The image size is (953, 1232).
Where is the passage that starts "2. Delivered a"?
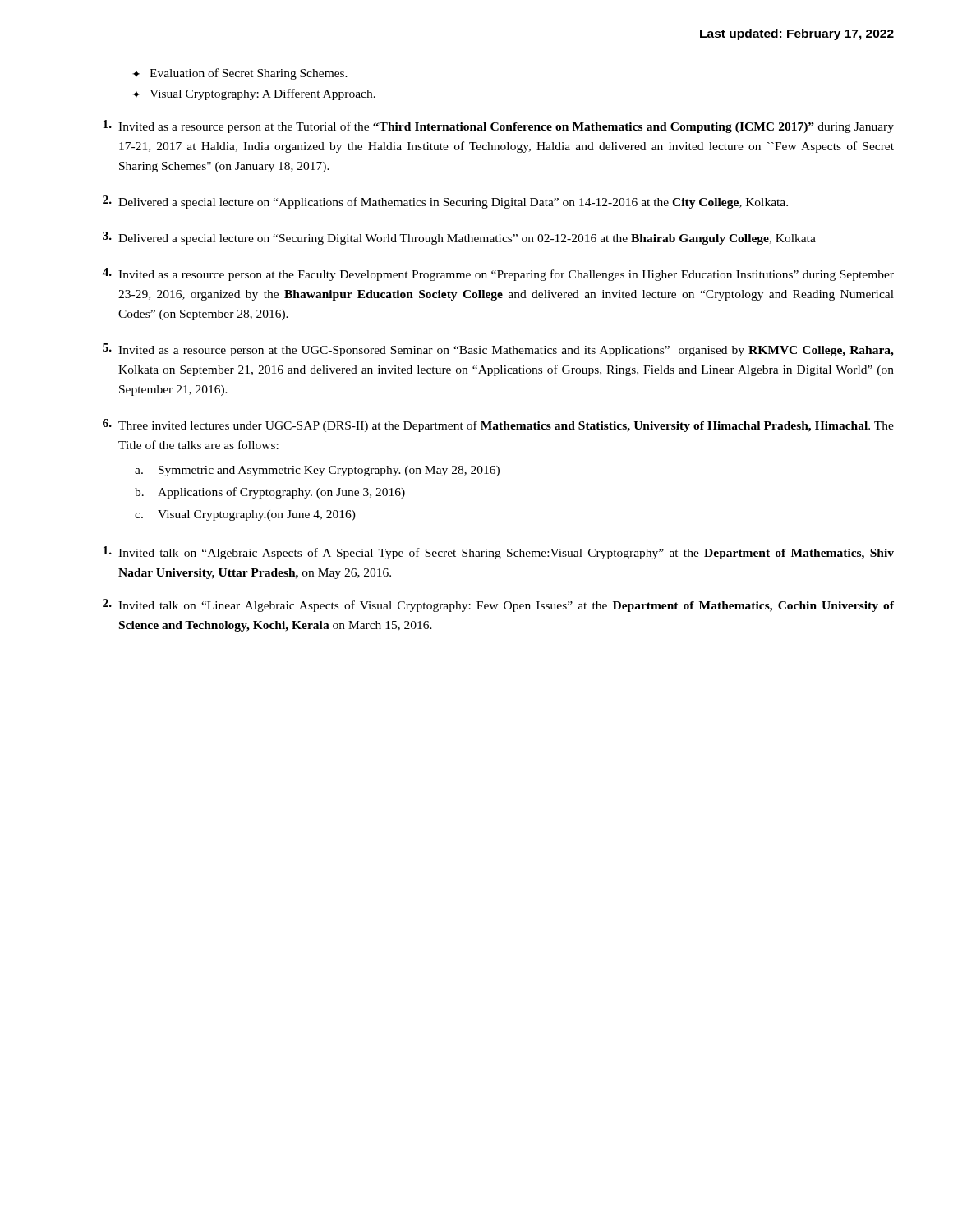click(488, 202)
